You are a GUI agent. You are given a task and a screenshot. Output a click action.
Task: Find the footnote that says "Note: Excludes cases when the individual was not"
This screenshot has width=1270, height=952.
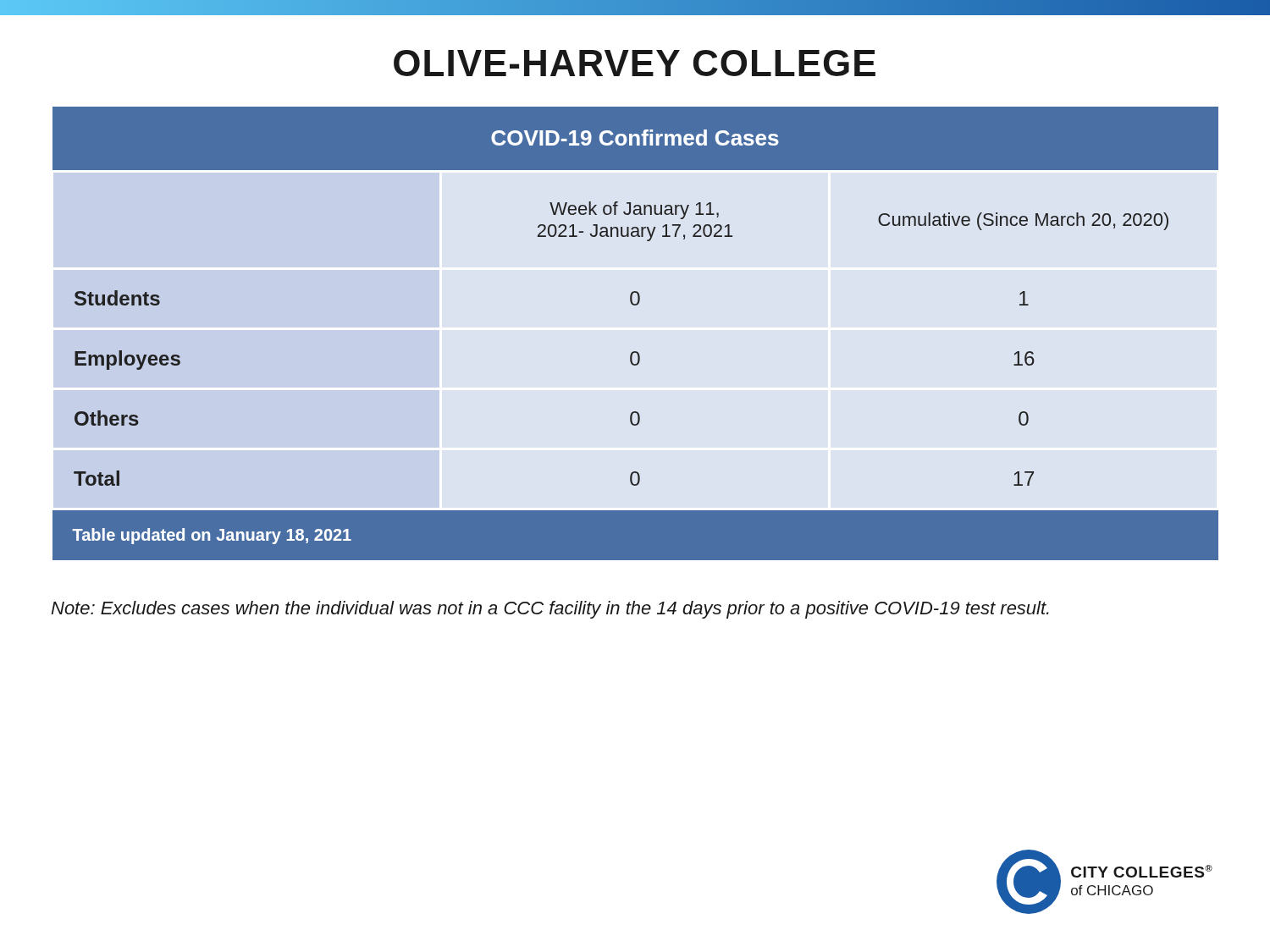(551, 608)
